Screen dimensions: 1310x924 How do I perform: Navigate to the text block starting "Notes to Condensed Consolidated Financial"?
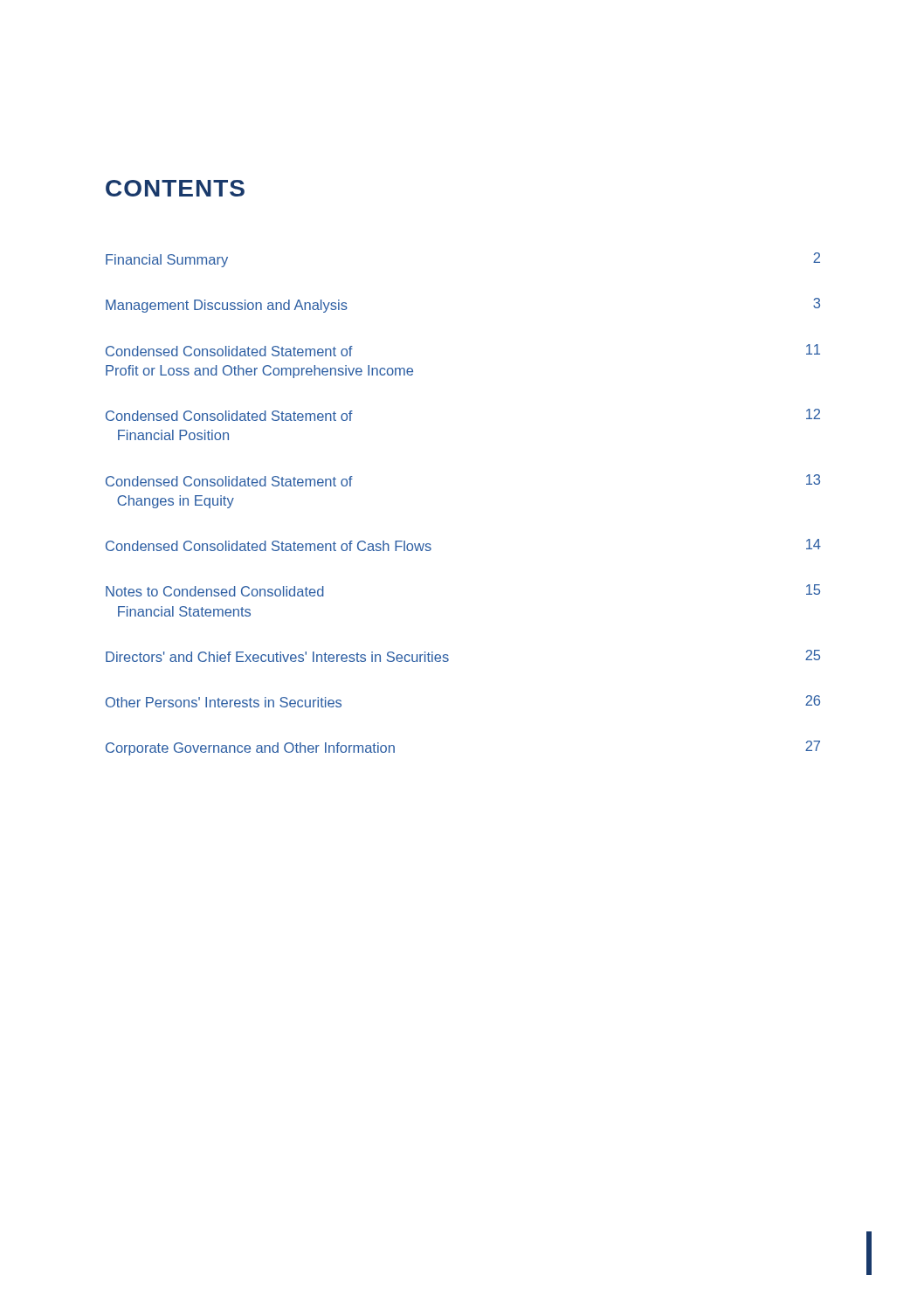click(216, 589)
